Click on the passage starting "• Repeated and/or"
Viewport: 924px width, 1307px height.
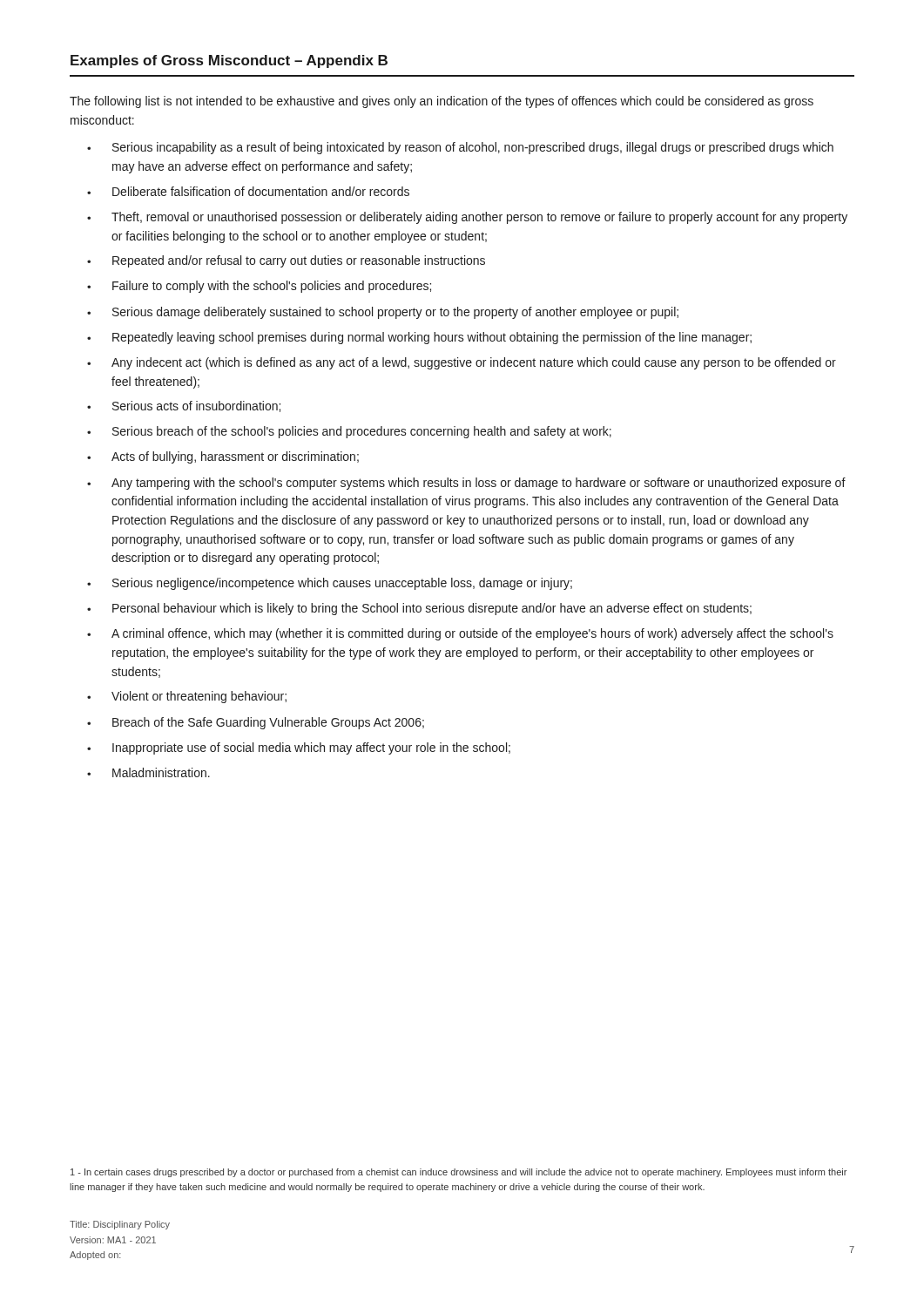point(471,262)
